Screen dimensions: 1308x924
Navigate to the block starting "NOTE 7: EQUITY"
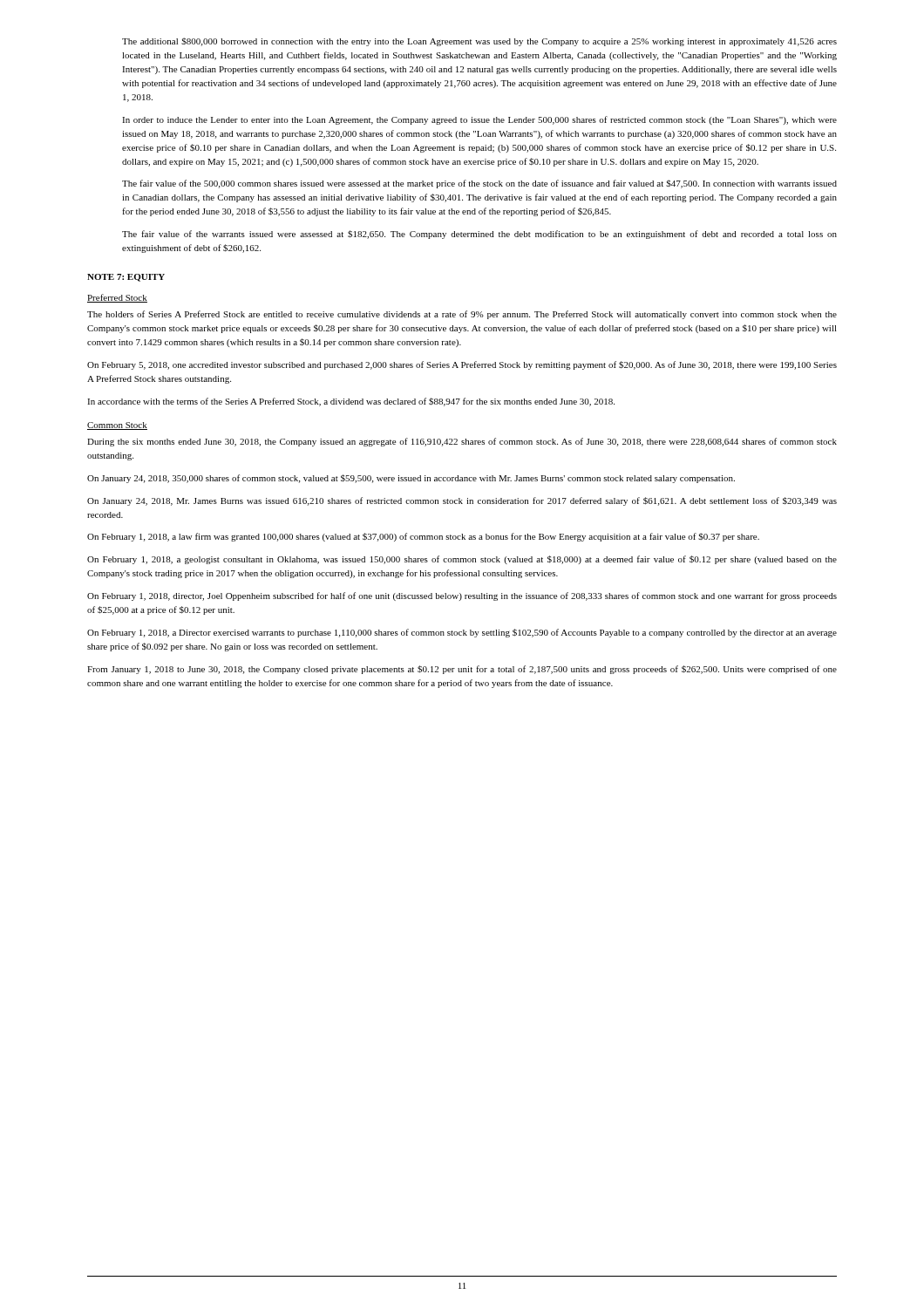pos(126,277)
